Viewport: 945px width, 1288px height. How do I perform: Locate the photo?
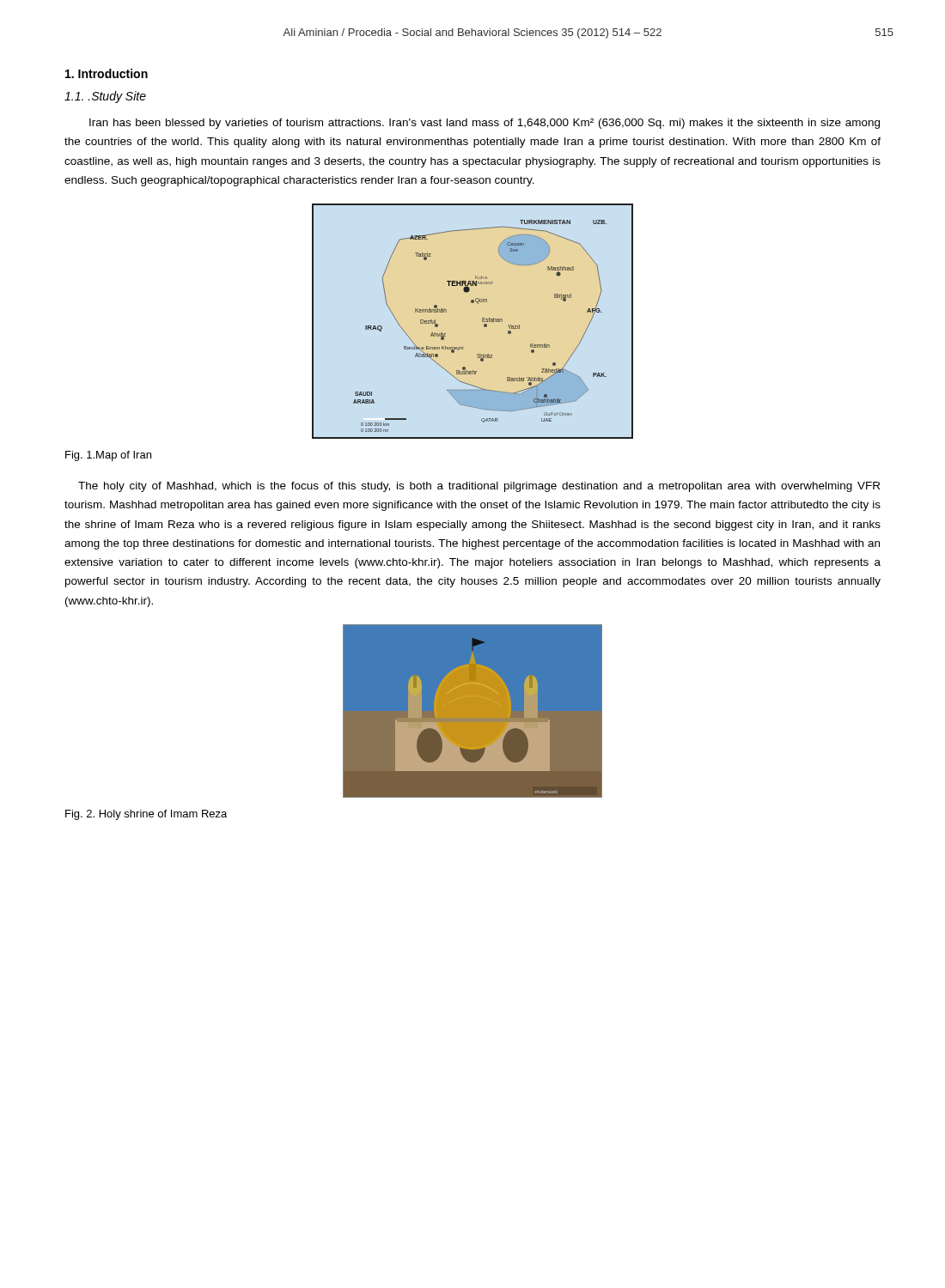pos(472,712)
